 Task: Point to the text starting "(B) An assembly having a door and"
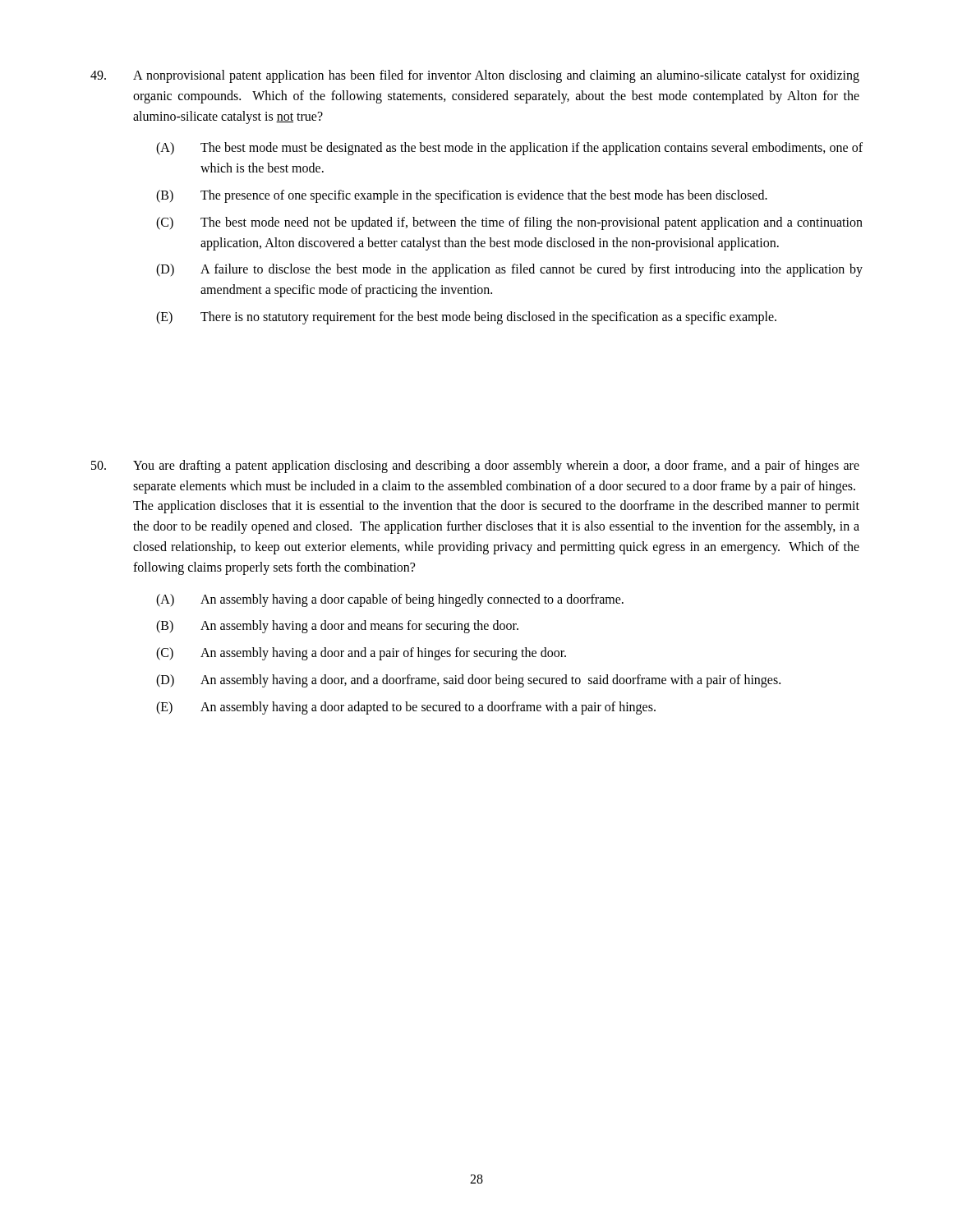pos(509,626)
